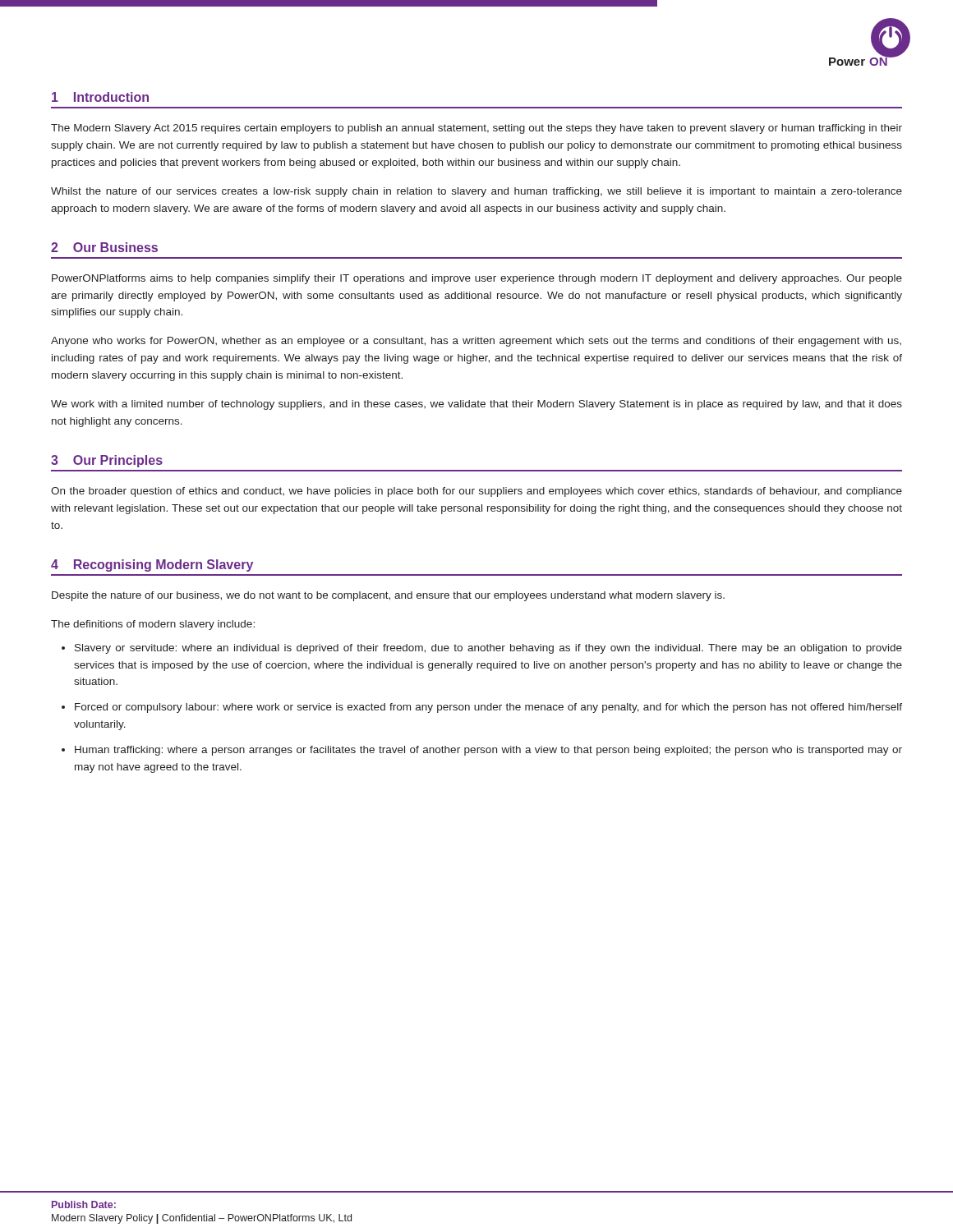Point to the block beginning "Despite the nature of"
953x1232 pixels.
388,595
